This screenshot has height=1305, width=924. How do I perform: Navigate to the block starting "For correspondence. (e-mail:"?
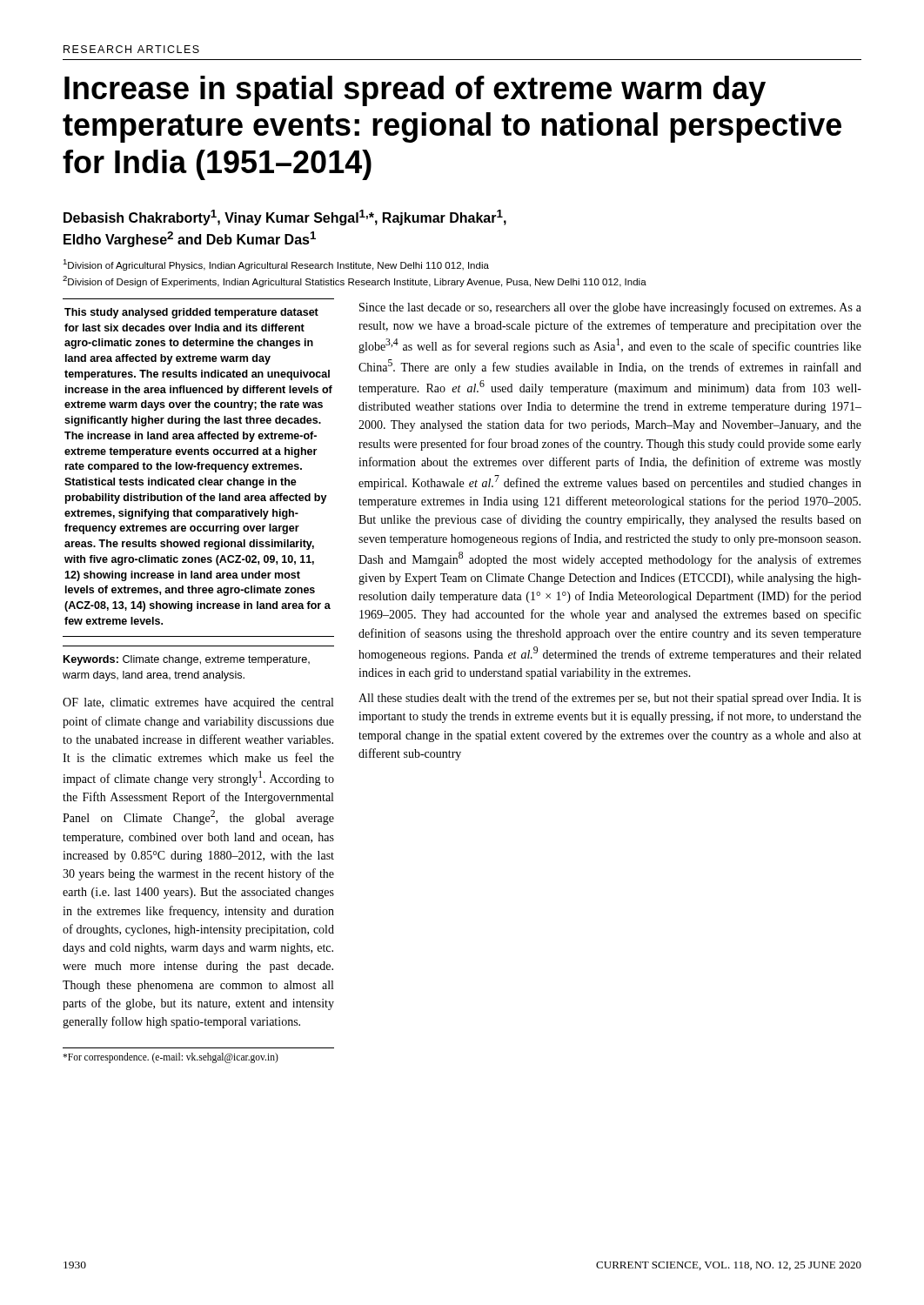pyautogui.click(x=170, y=1057)
